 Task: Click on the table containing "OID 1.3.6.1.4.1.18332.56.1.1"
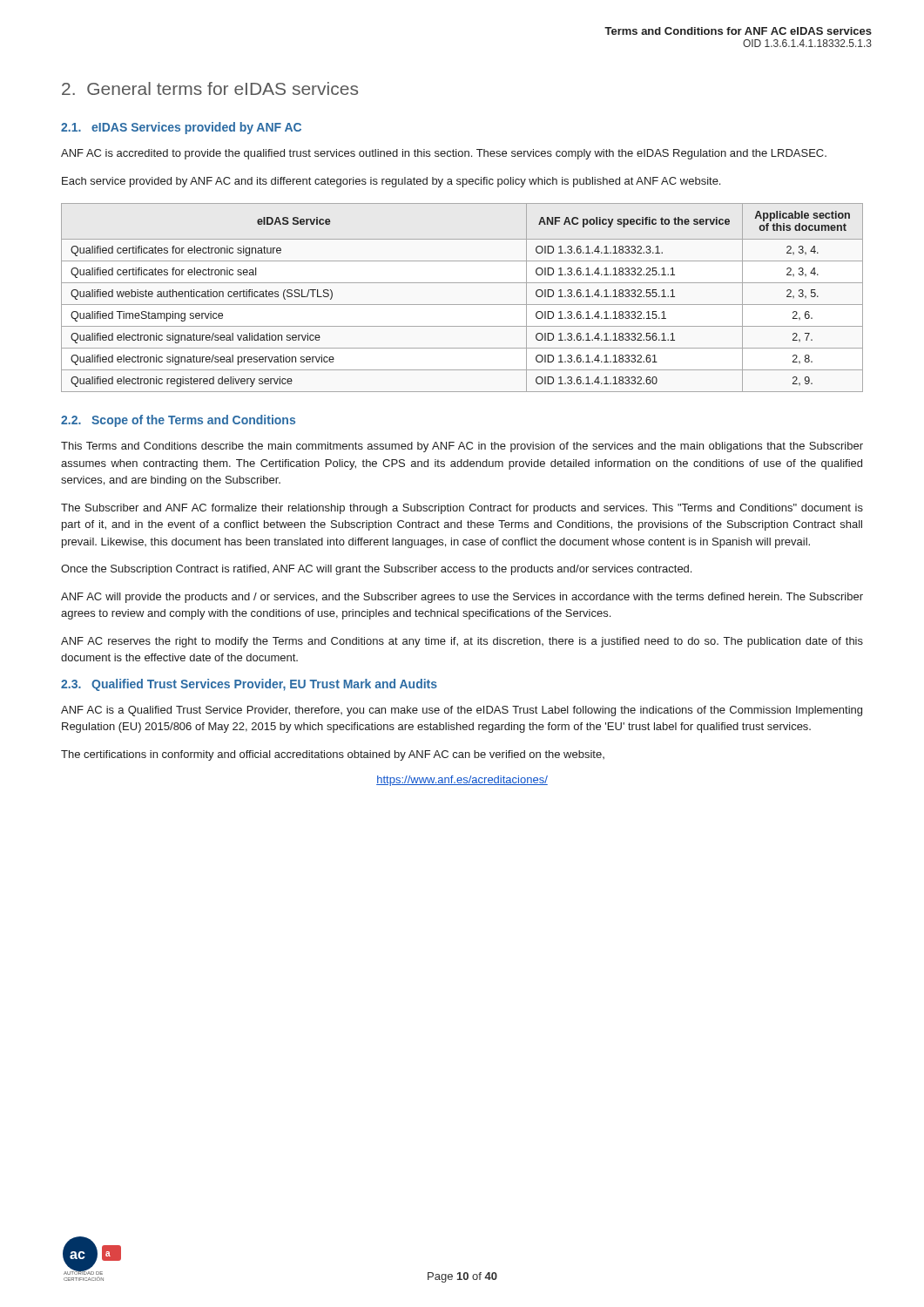462,298
